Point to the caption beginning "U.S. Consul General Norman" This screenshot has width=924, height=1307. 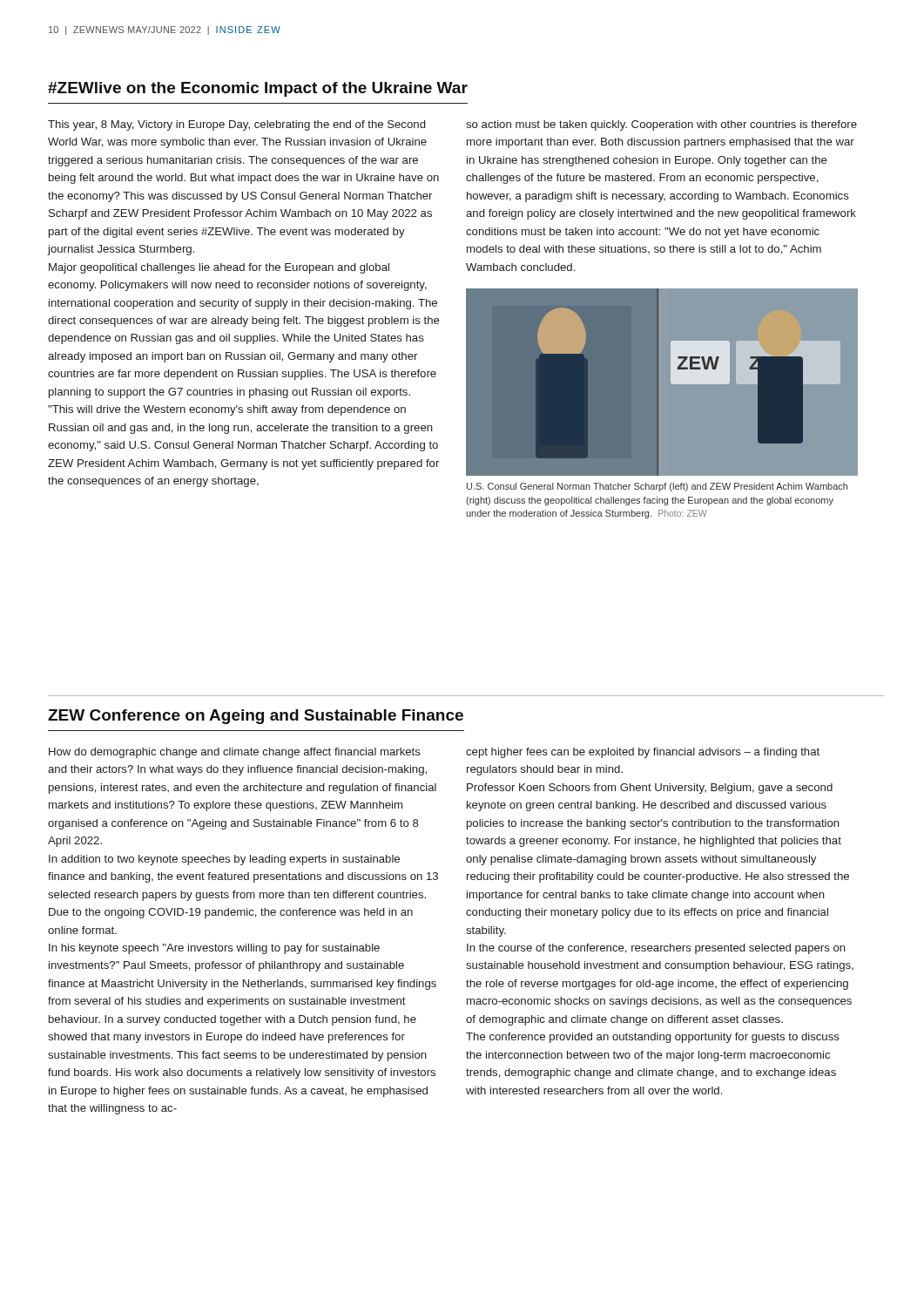657,500
